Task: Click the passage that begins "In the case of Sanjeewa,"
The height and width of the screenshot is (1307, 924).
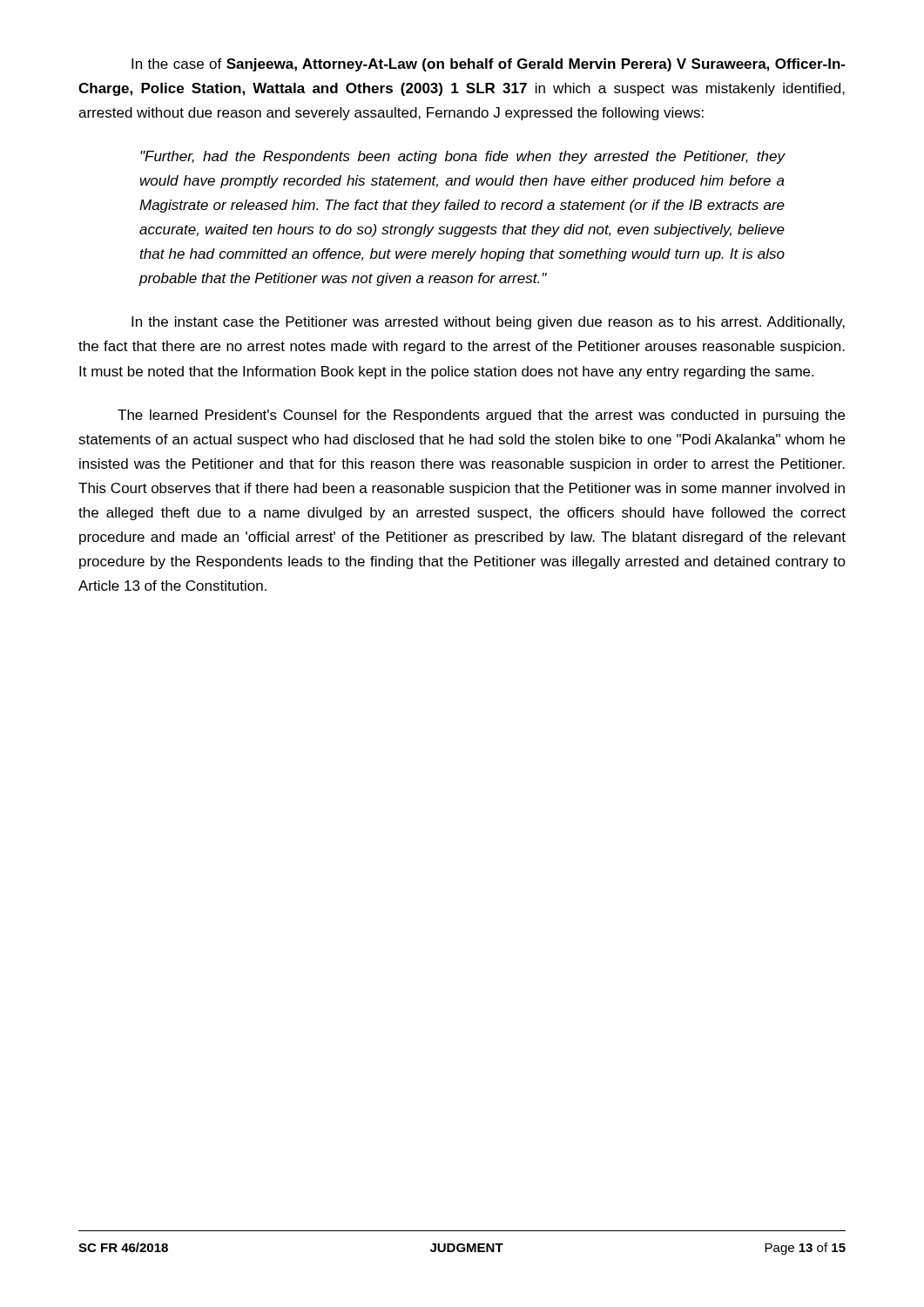Action: coord(462,88)
